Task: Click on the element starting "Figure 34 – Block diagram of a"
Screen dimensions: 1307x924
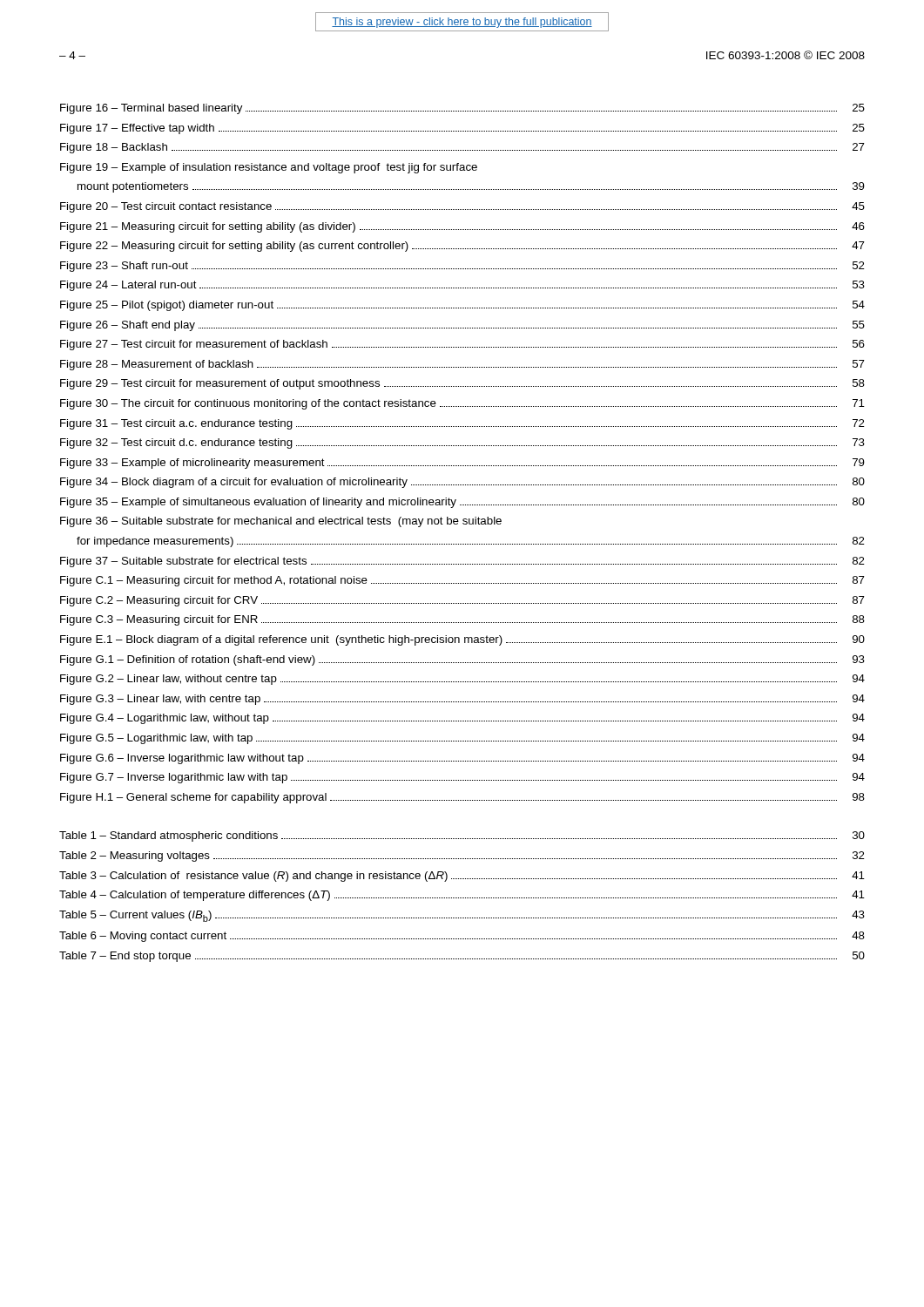Action: click(462, 482)
